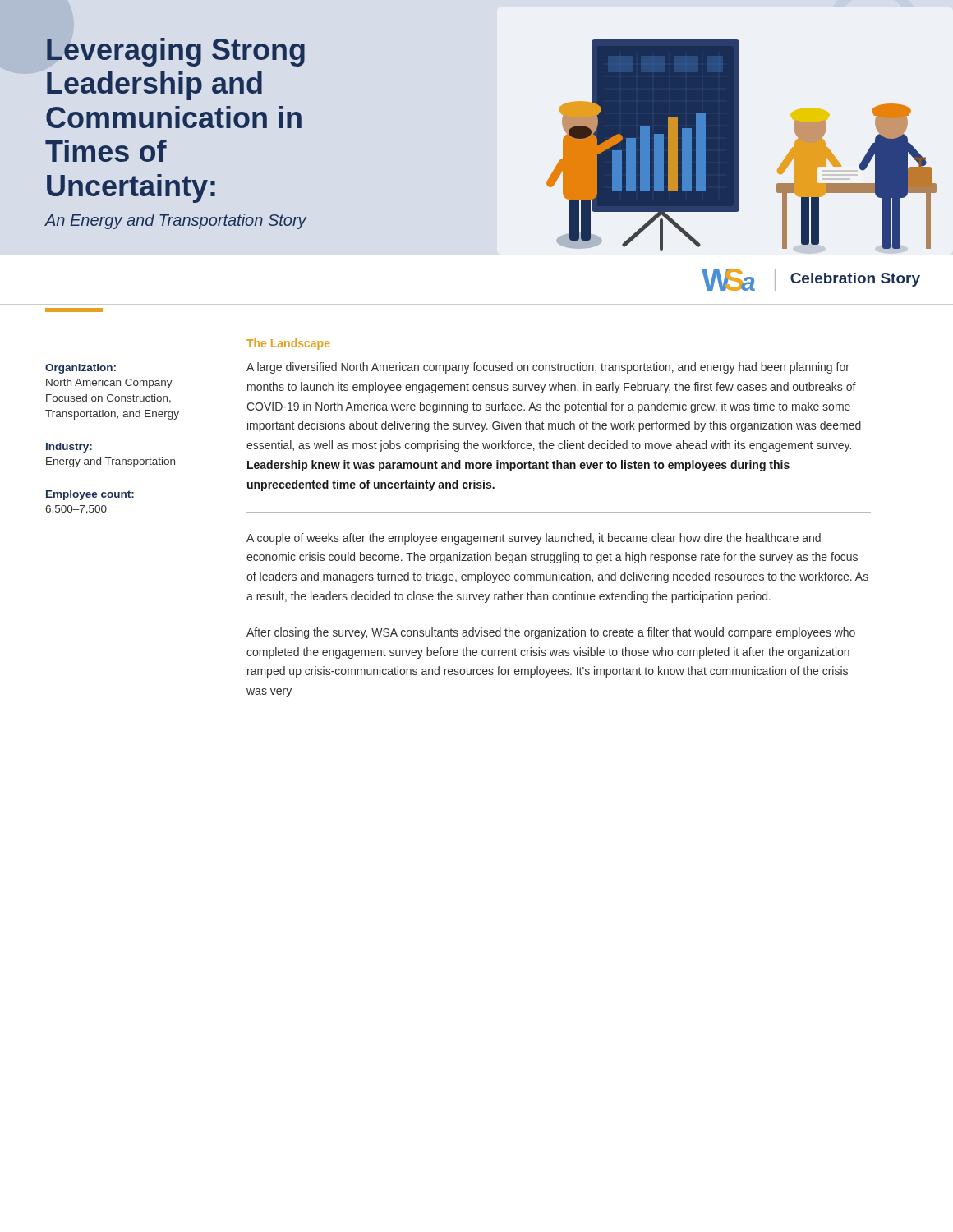
Task: Select the illustration
Action: [725, 131]
